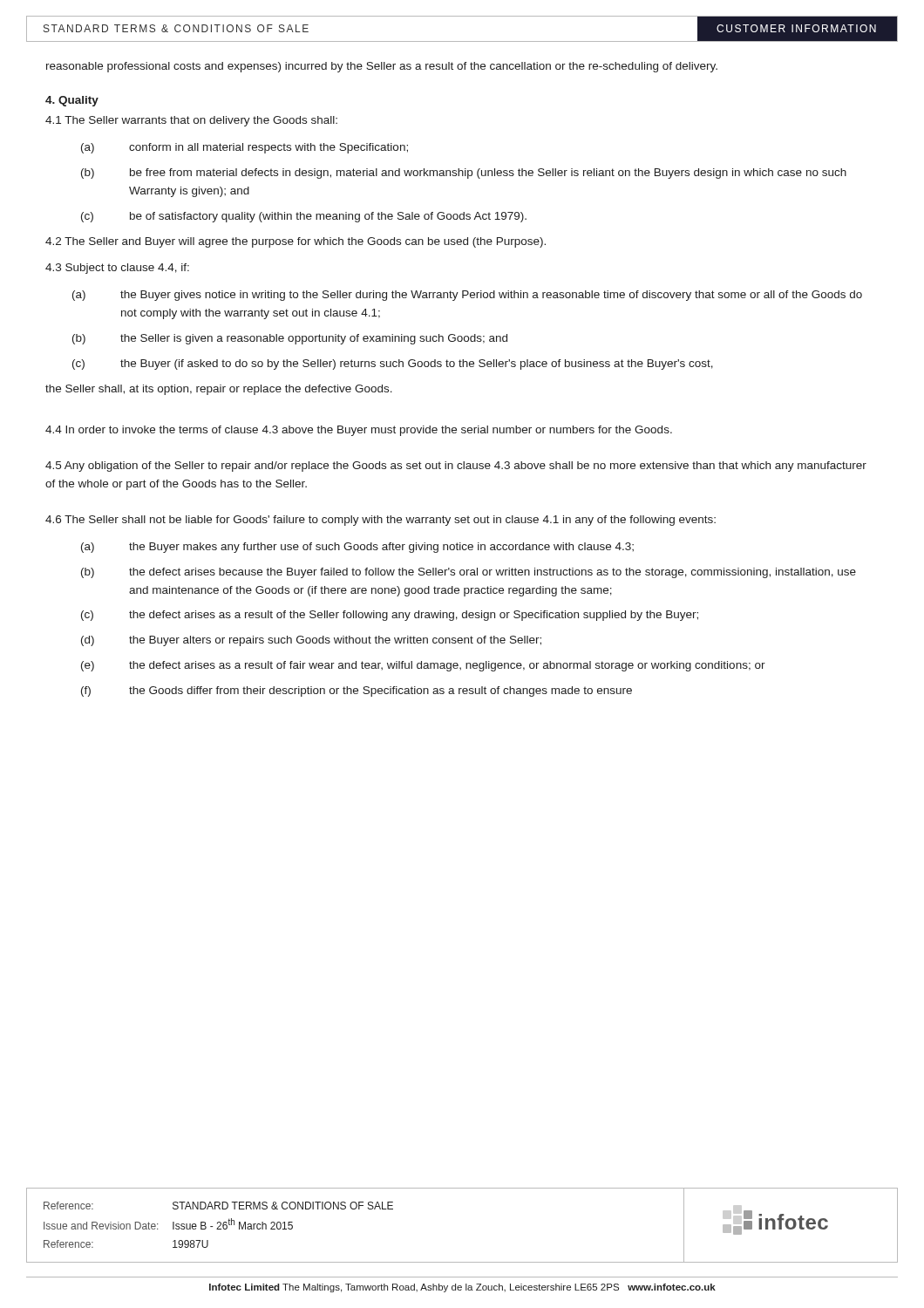The width and height of the screenshot is (924, 1308).
Task: Click on the text block that says "1 The Seller"
Action: (192, 120)
